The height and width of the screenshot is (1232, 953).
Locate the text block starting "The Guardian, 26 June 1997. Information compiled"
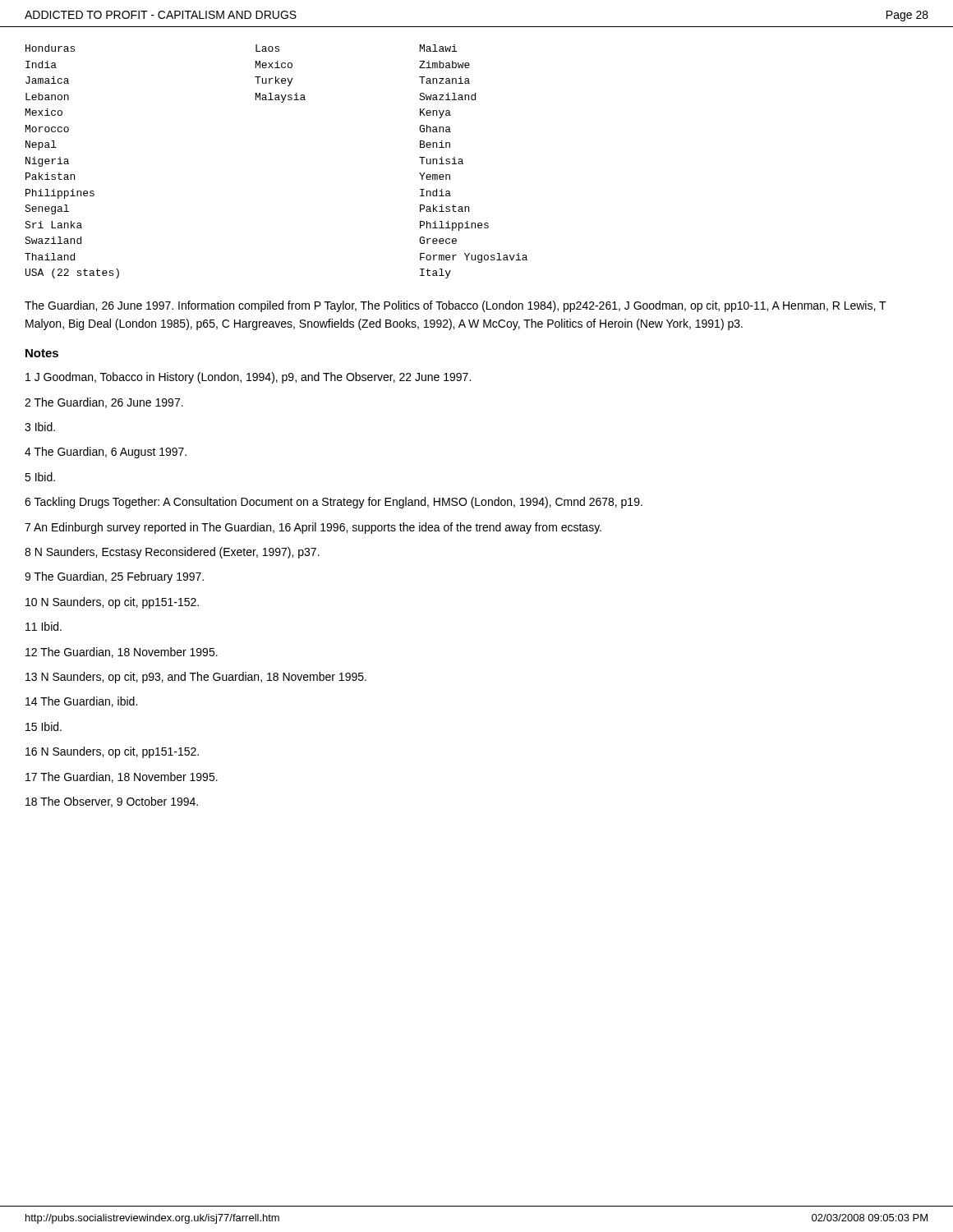point(455,314)
